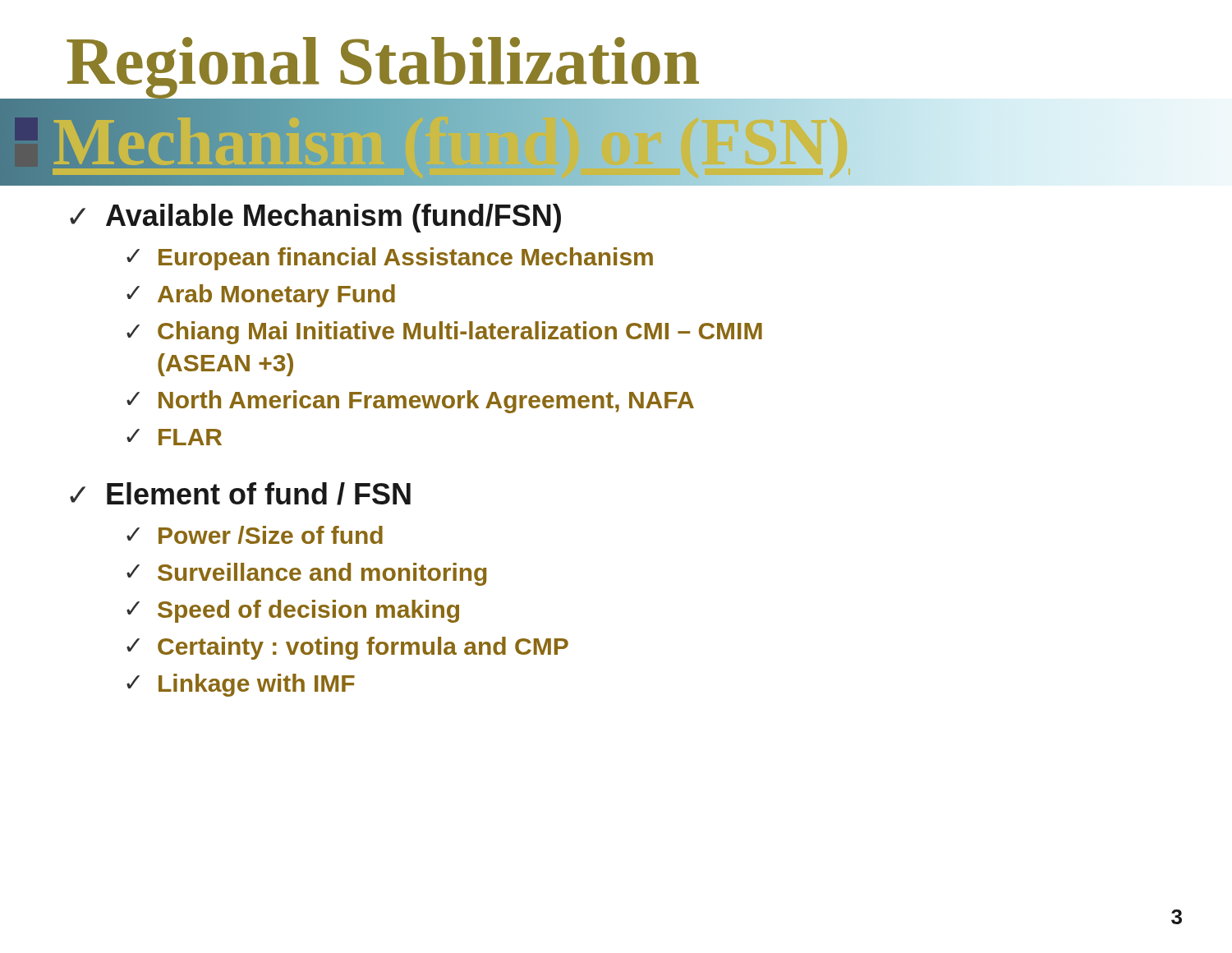The image size is (1232, 953).
Task: Select the text block starting "✓ Available Mechanism (fund/FSN)"
Action: tap(314, 216)
